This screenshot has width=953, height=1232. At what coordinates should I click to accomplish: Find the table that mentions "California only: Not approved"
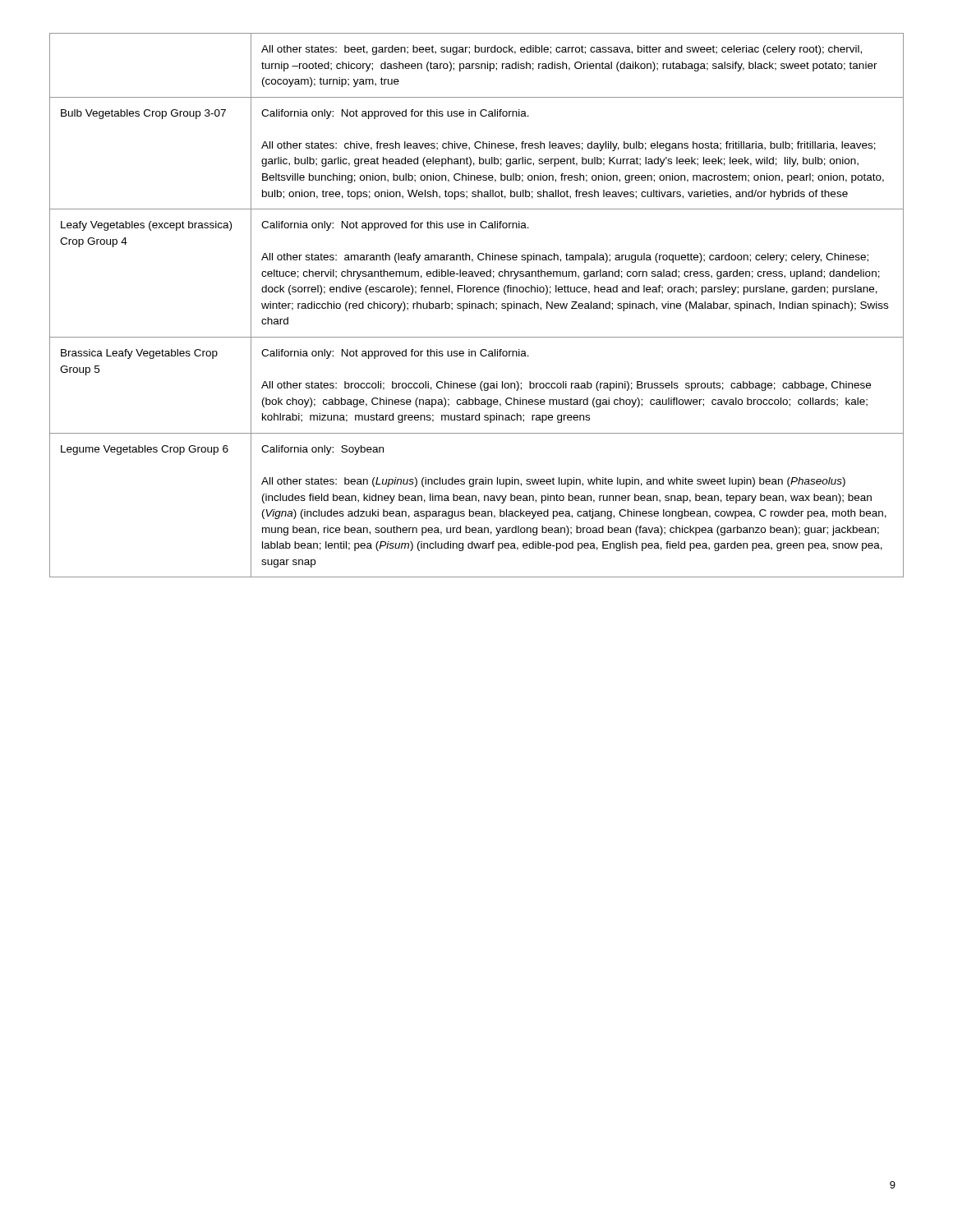click(x=476, y=305)
